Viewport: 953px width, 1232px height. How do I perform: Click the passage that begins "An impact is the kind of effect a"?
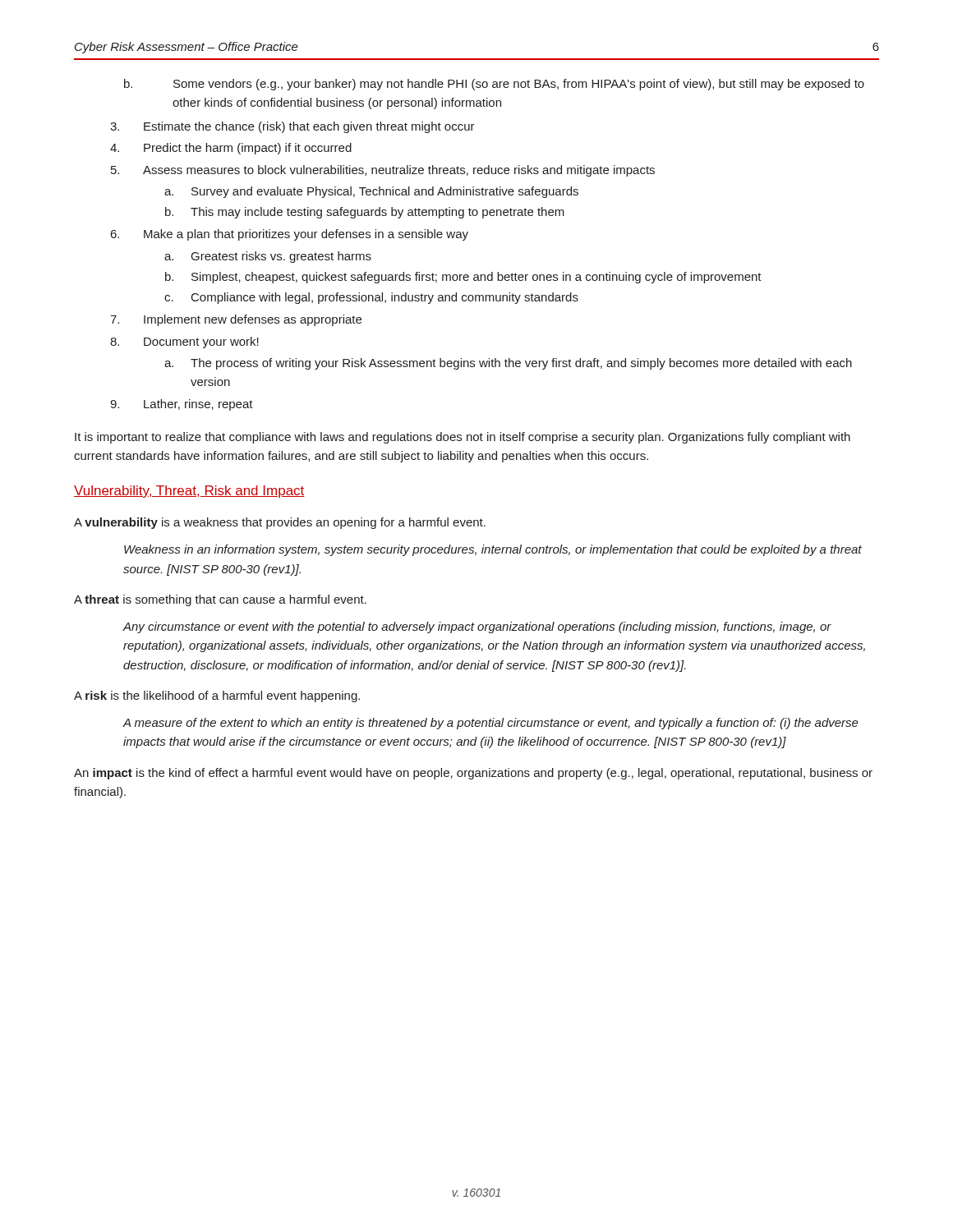point(473,782)
